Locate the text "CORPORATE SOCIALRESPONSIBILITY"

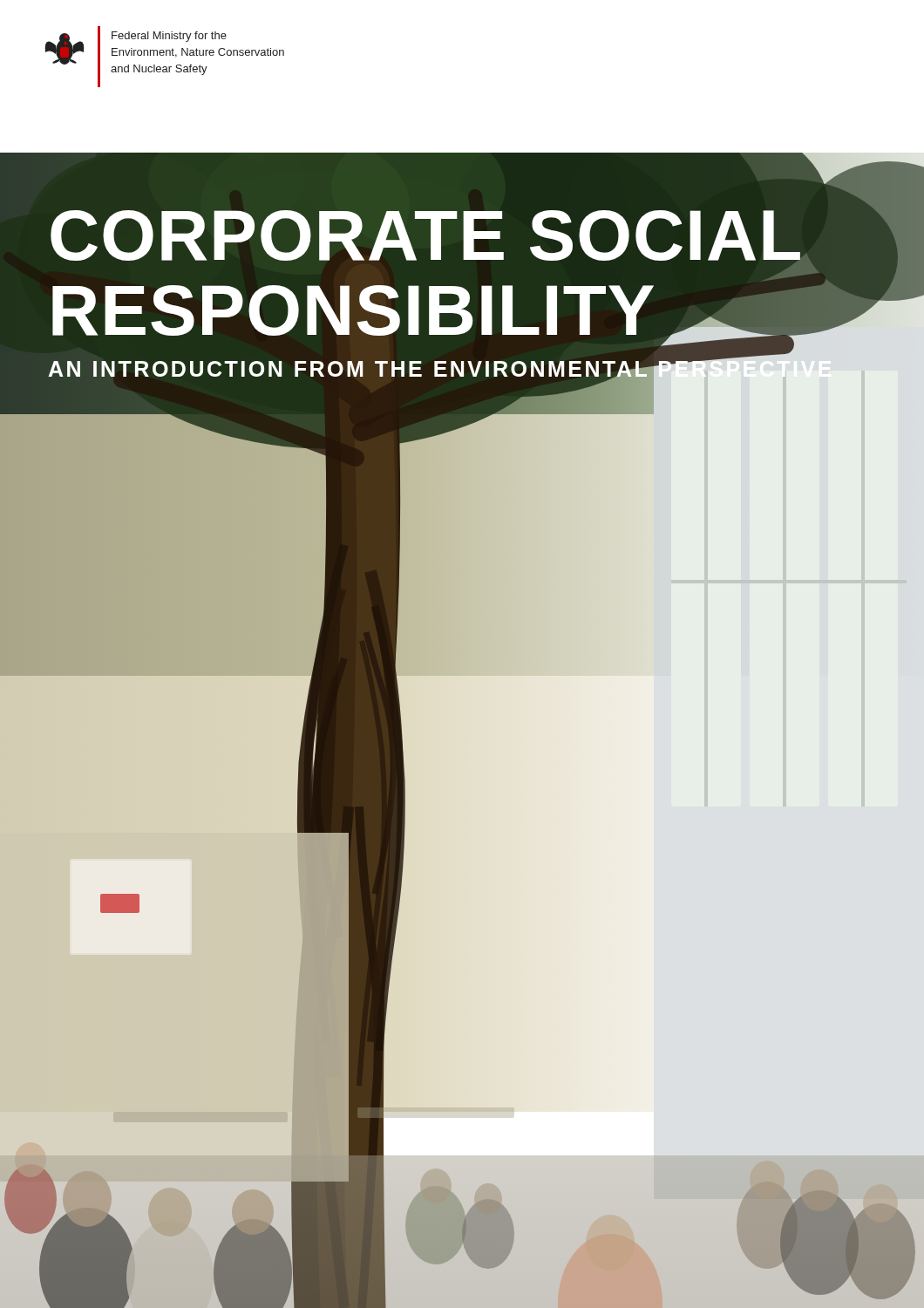tap(441, 273)
